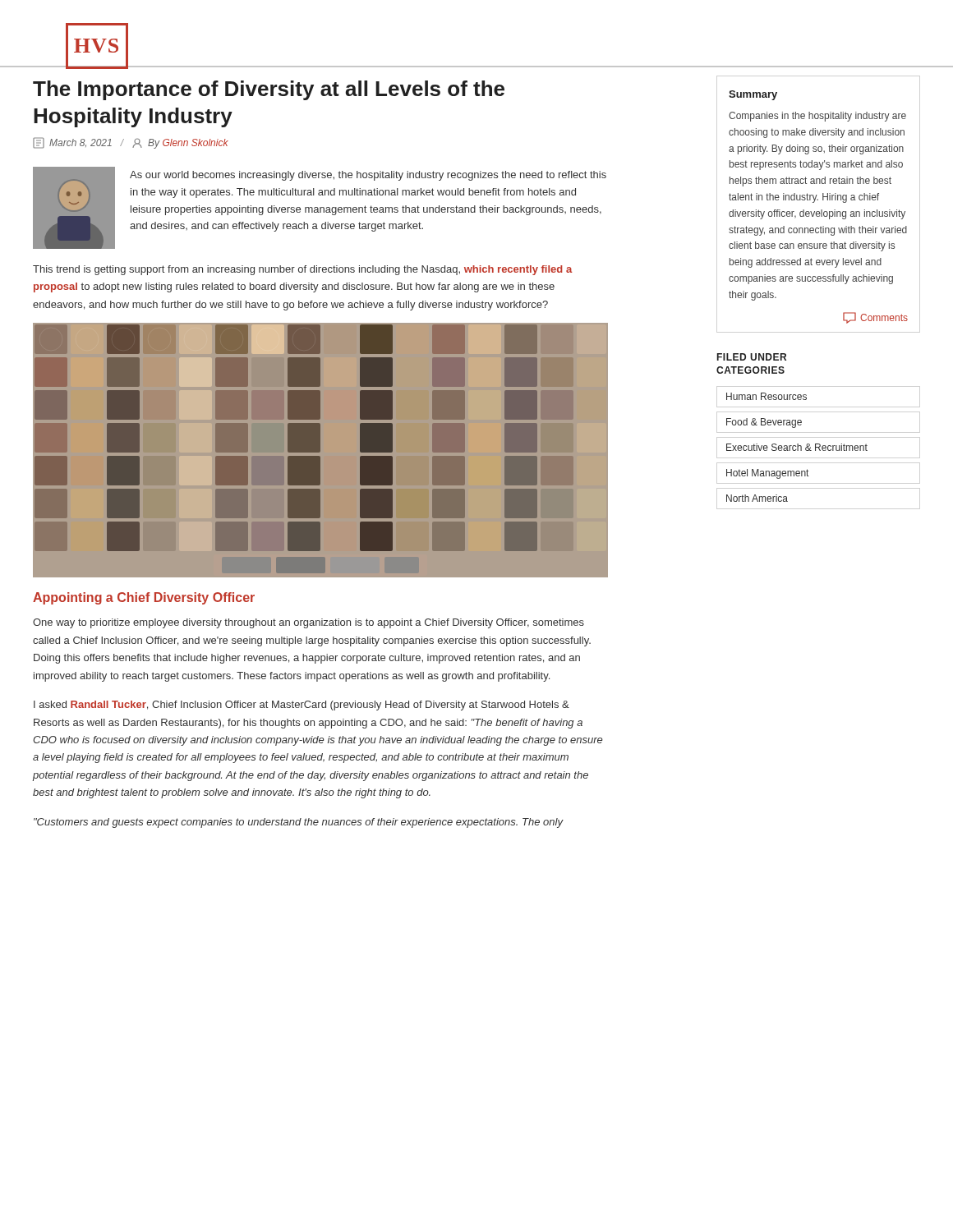Point to the region starting "Executive Search & Recruitment"
Screen dimensions: 1232x953
pos(818,448)
